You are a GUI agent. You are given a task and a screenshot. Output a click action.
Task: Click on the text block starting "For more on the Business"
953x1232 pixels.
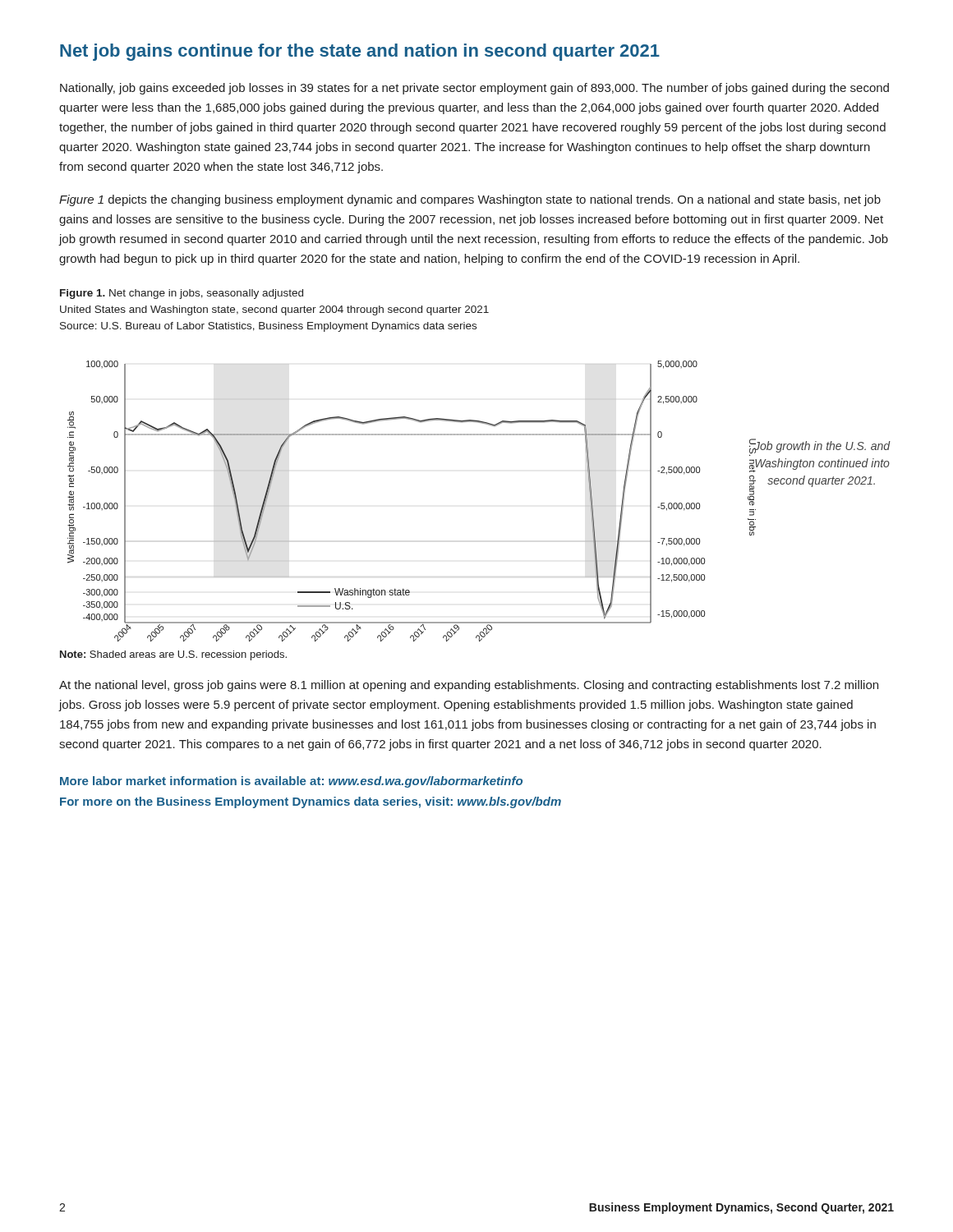tap(310, 801)
